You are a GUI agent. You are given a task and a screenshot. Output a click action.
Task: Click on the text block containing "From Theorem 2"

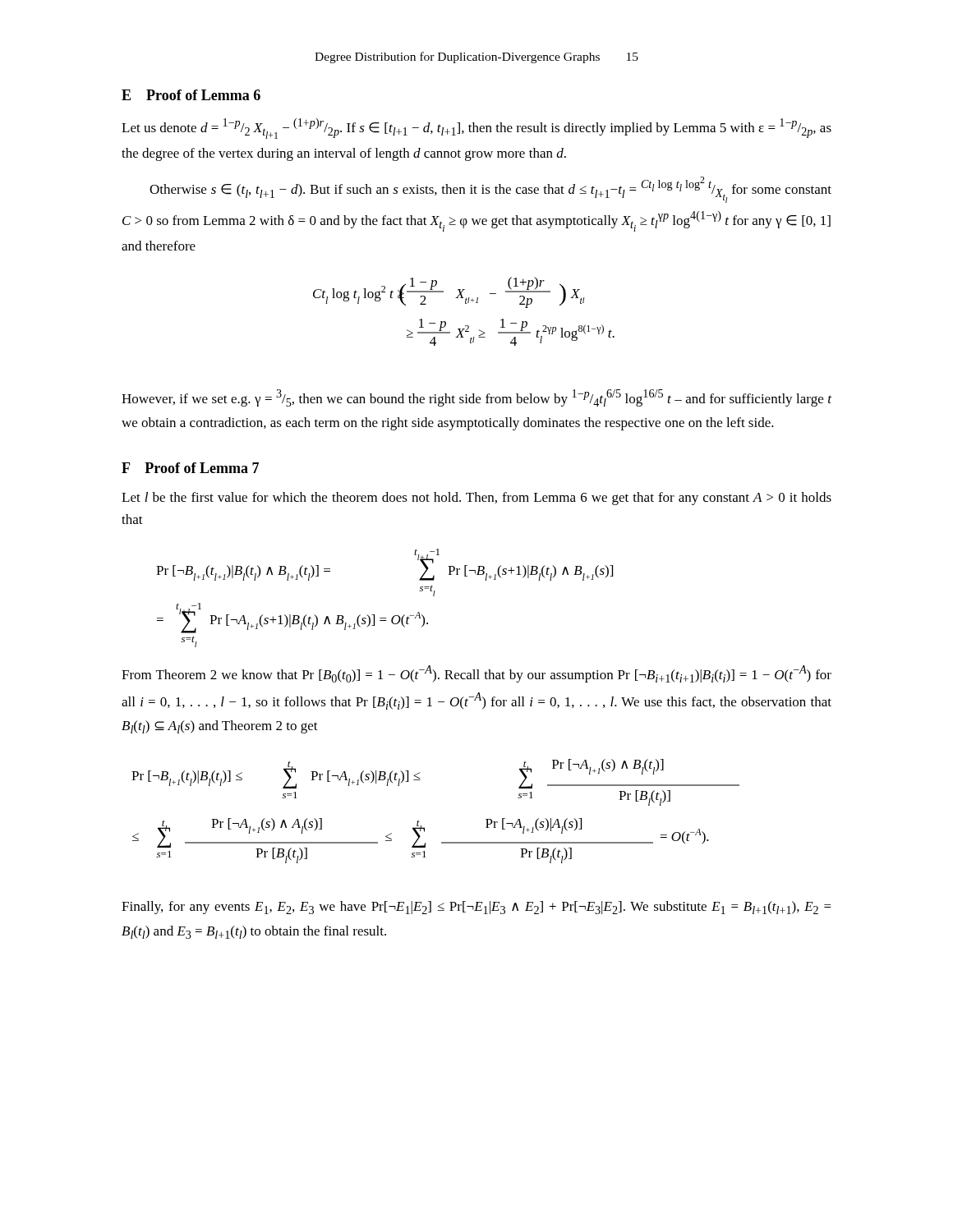coord(476,700)
